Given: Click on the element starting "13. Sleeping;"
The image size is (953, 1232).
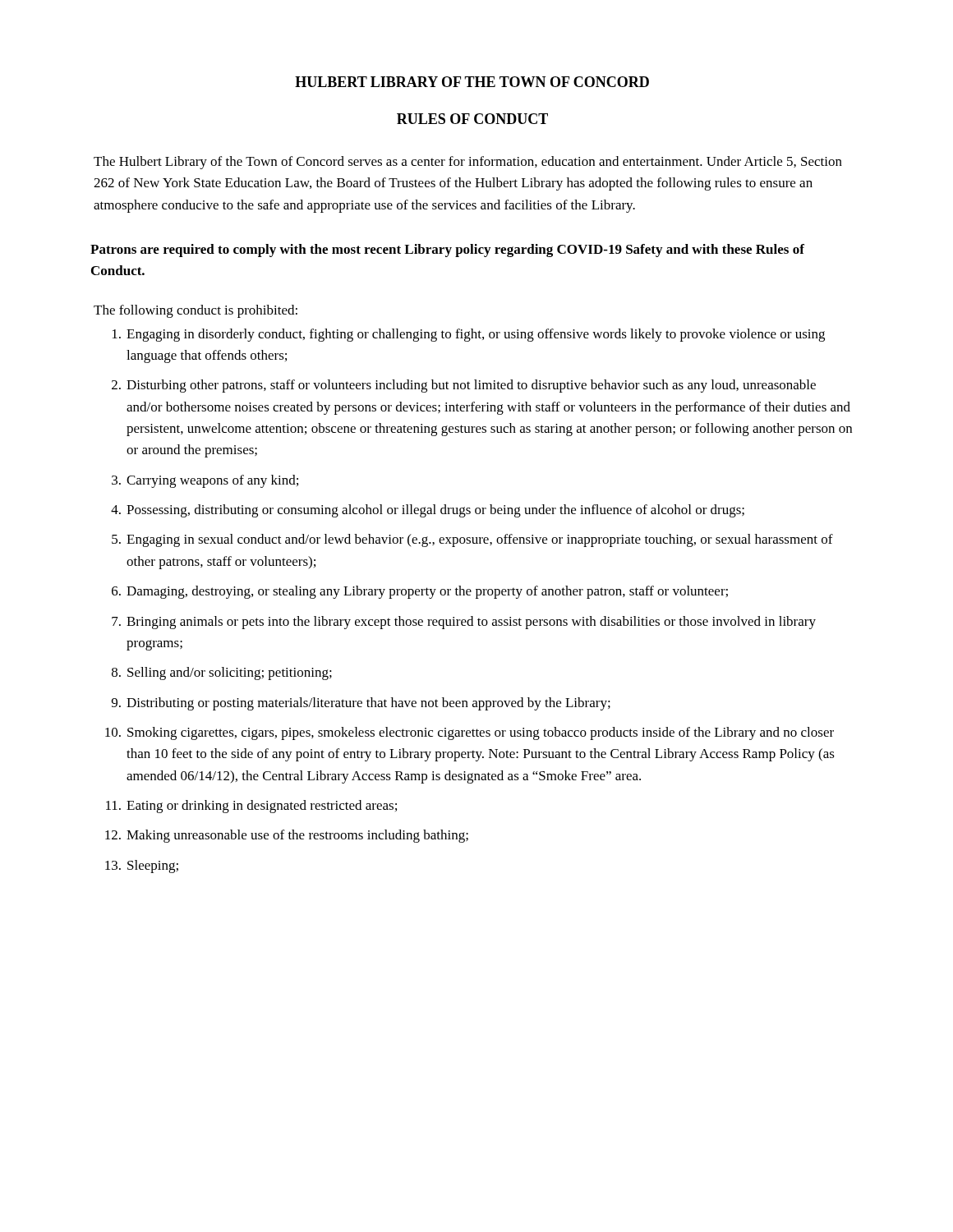Looking at the screenshot, I should point(142,867).
